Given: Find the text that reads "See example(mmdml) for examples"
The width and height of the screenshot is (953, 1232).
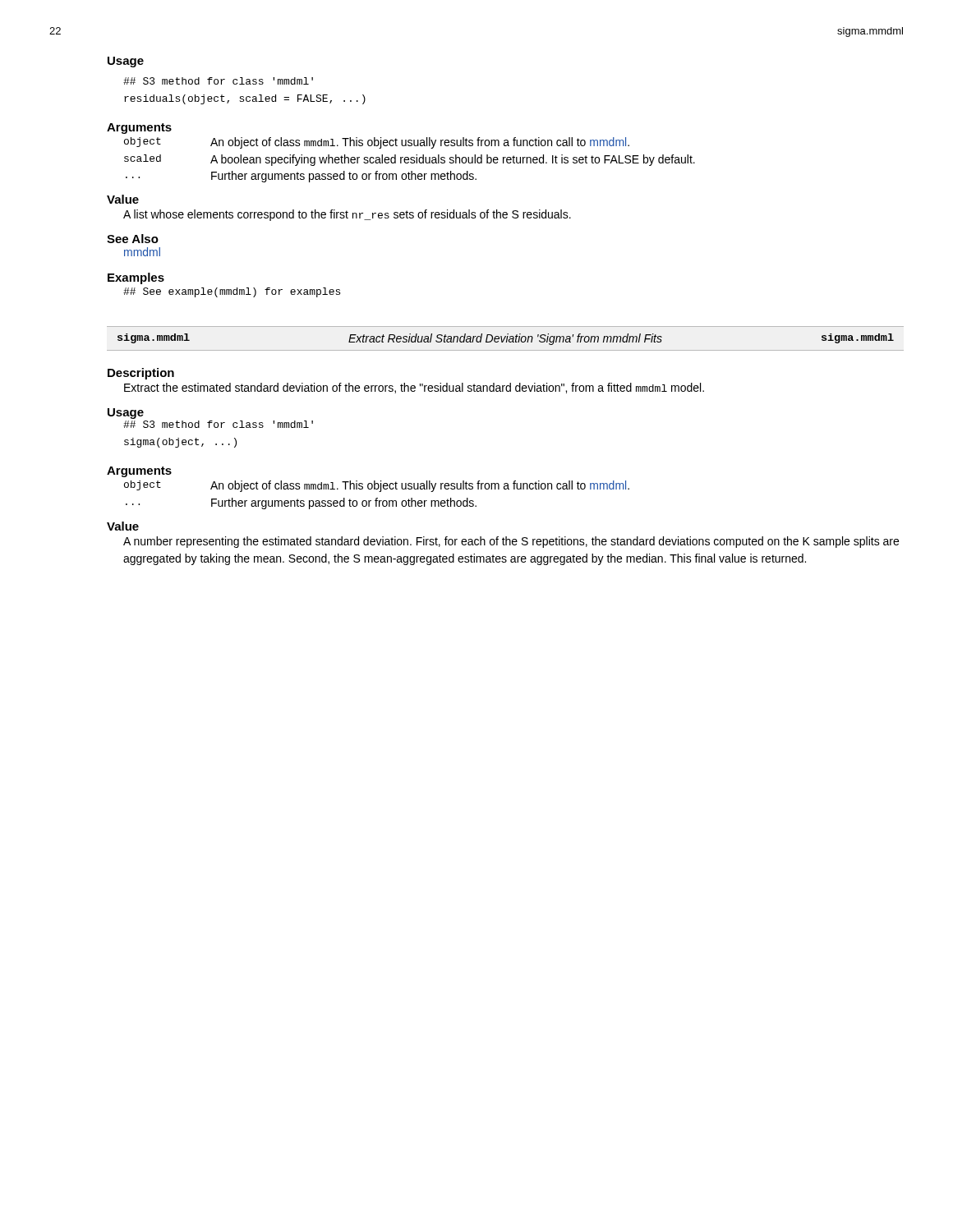Looking at the screenshot, I should (232, 292).
